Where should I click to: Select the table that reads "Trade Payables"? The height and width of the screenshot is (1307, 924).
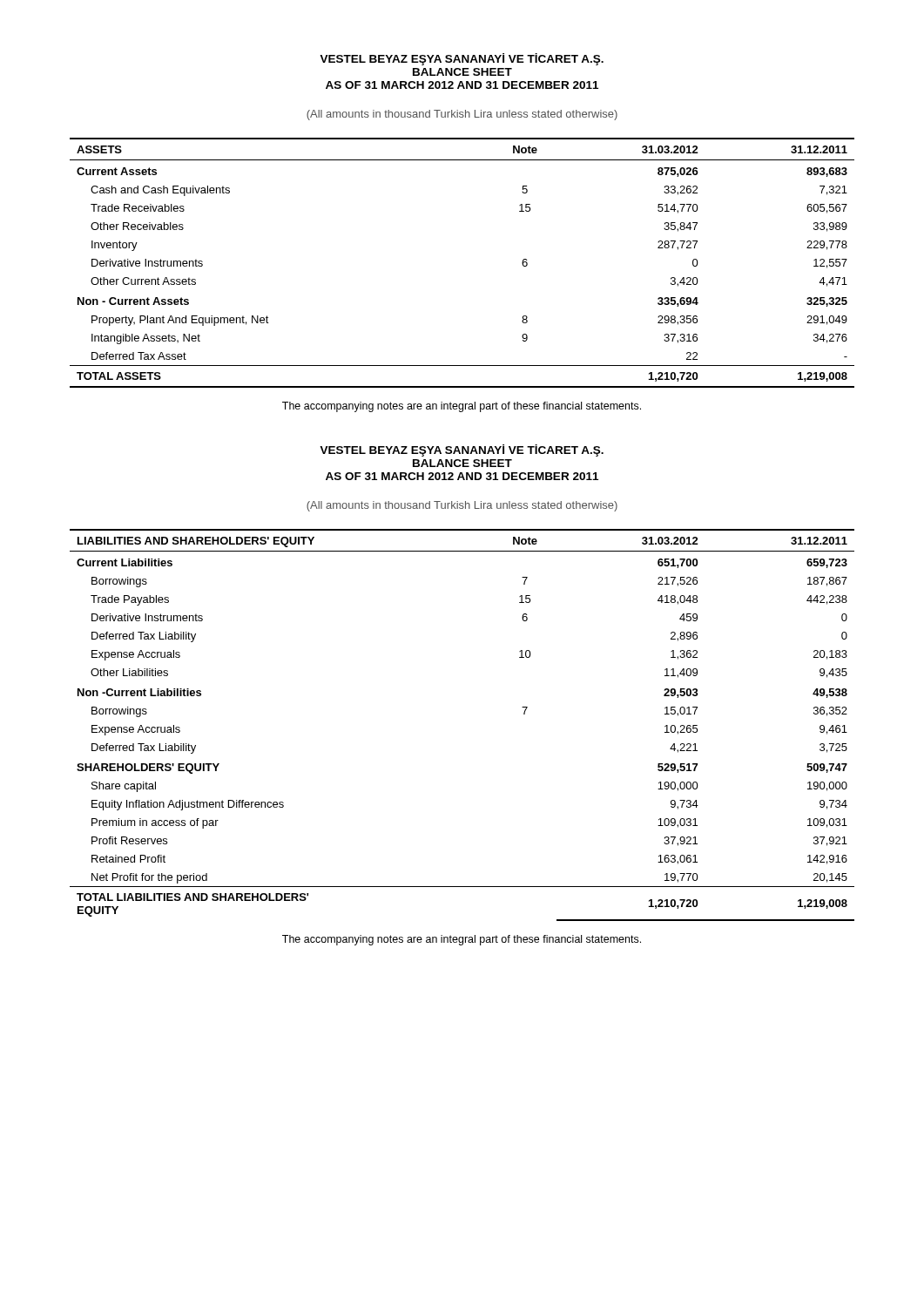pyautogui.click(x=462, y=725)
